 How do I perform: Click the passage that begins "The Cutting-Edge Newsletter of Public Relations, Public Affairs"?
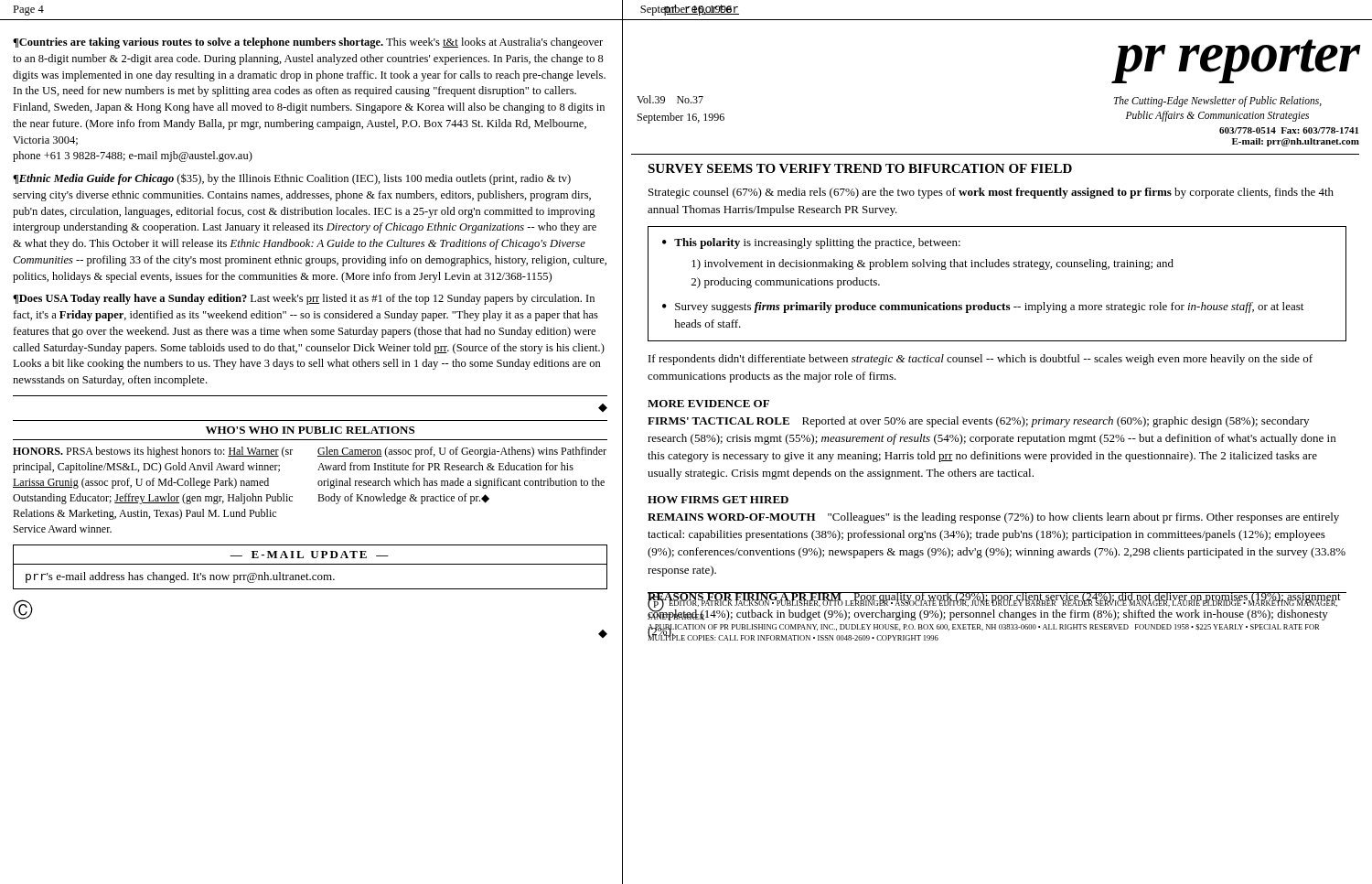pyautogui.click(x=1217, y=108)
